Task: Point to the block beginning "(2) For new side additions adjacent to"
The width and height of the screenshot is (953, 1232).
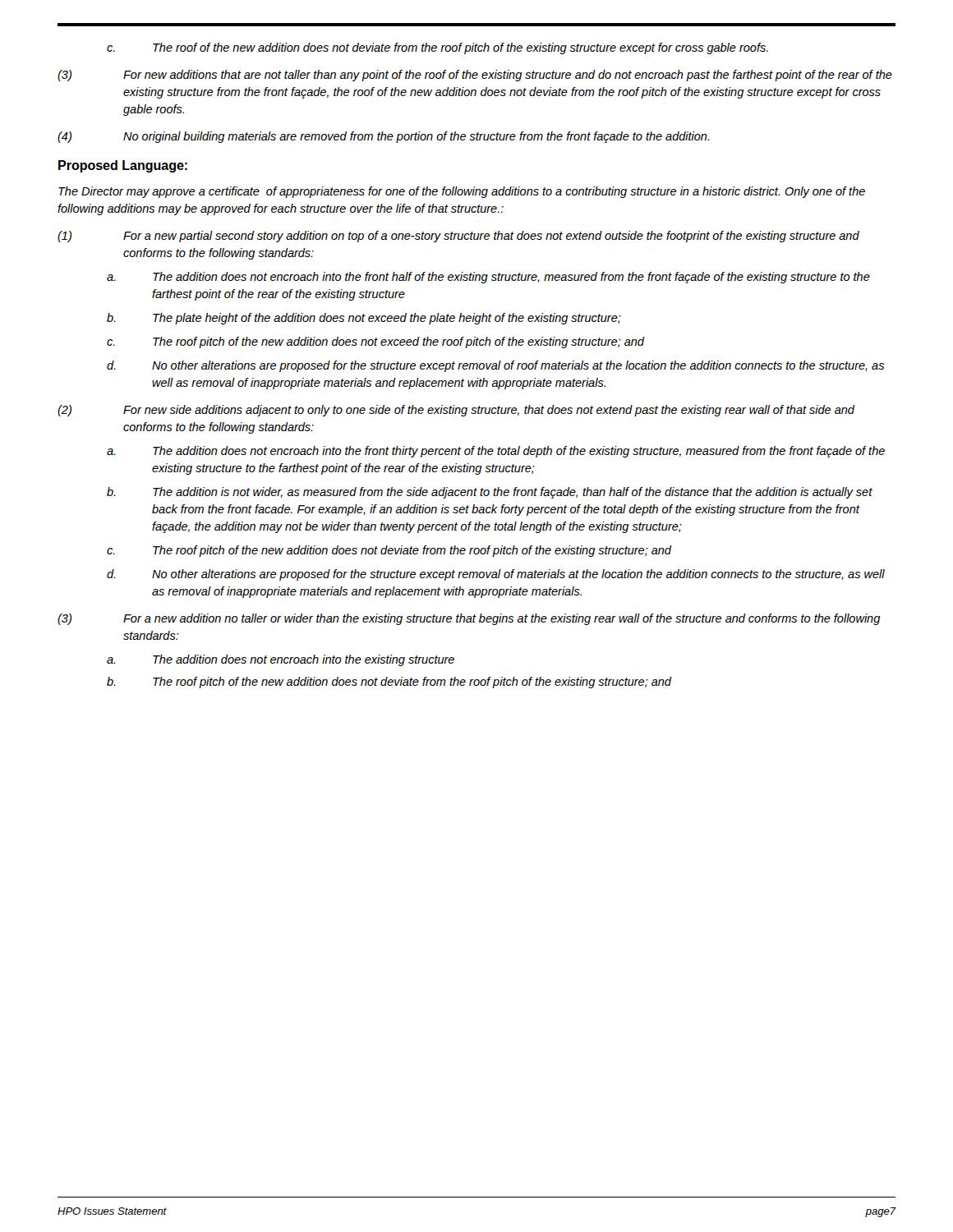Action: click(x=476, y=419)
